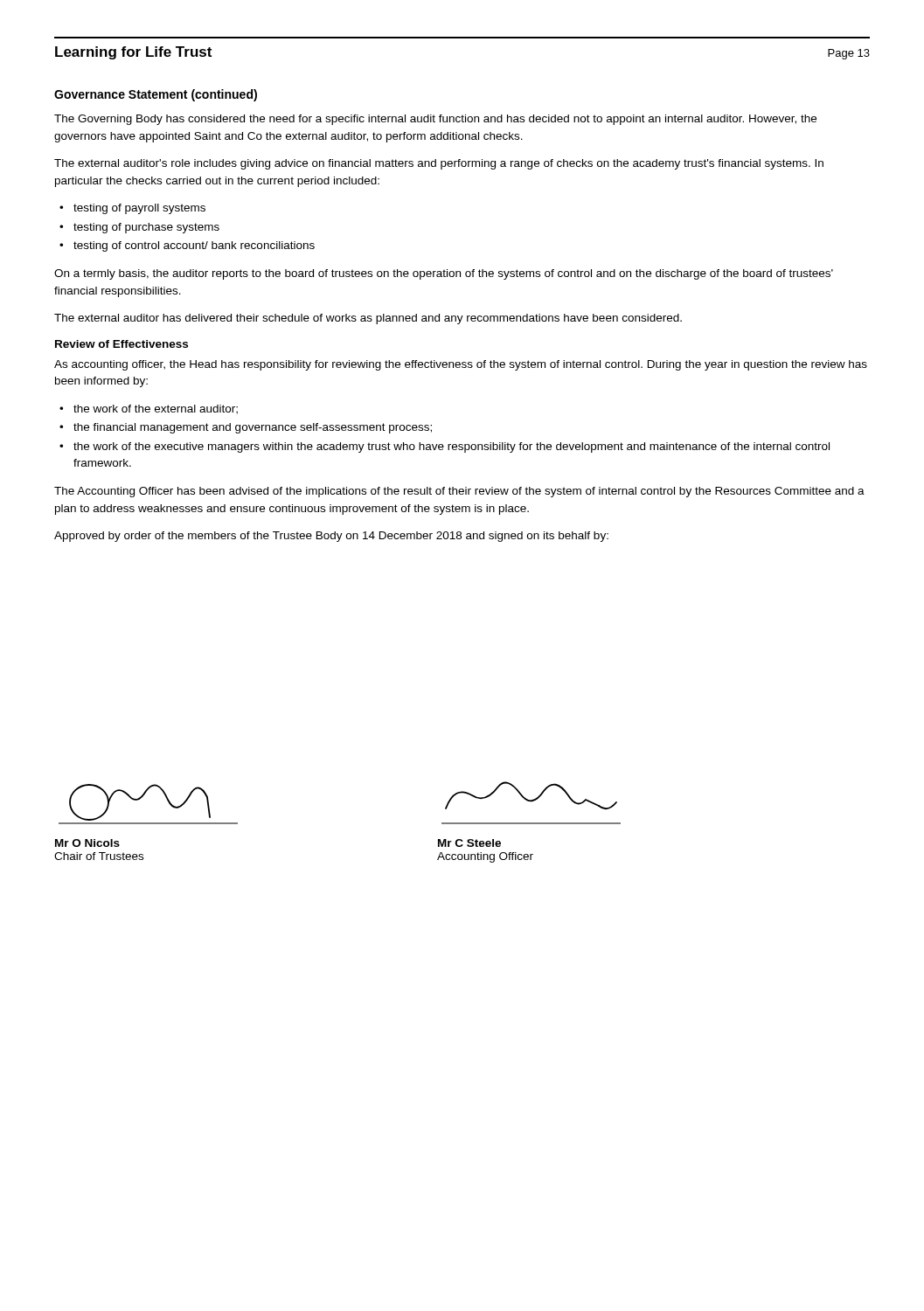Select the list item with the text "testing of control account/"
This screenshot has width=924, height=1311.
coord(194,245)
